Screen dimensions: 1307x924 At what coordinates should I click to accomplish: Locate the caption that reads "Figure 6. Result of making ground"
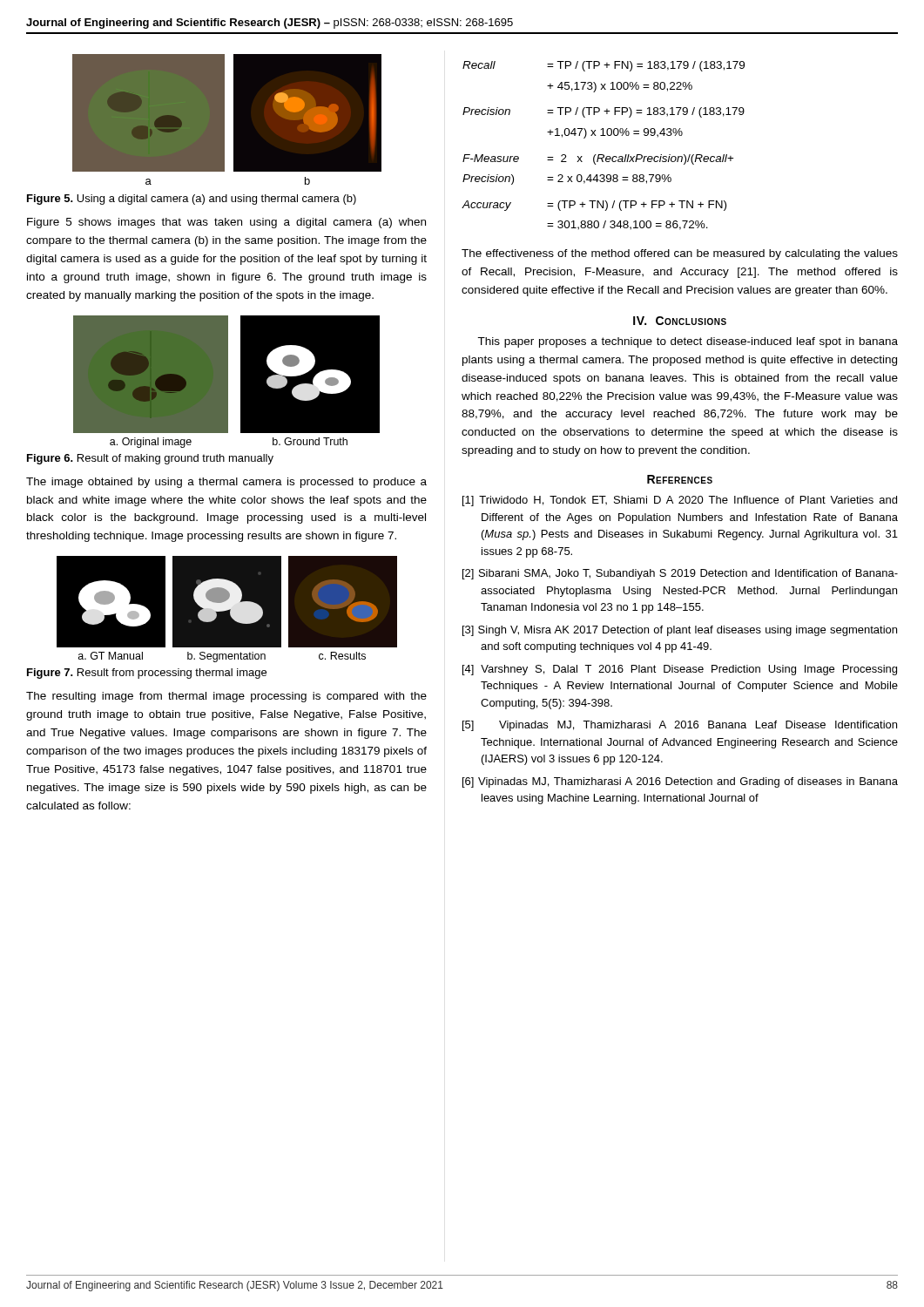point(150,458)
